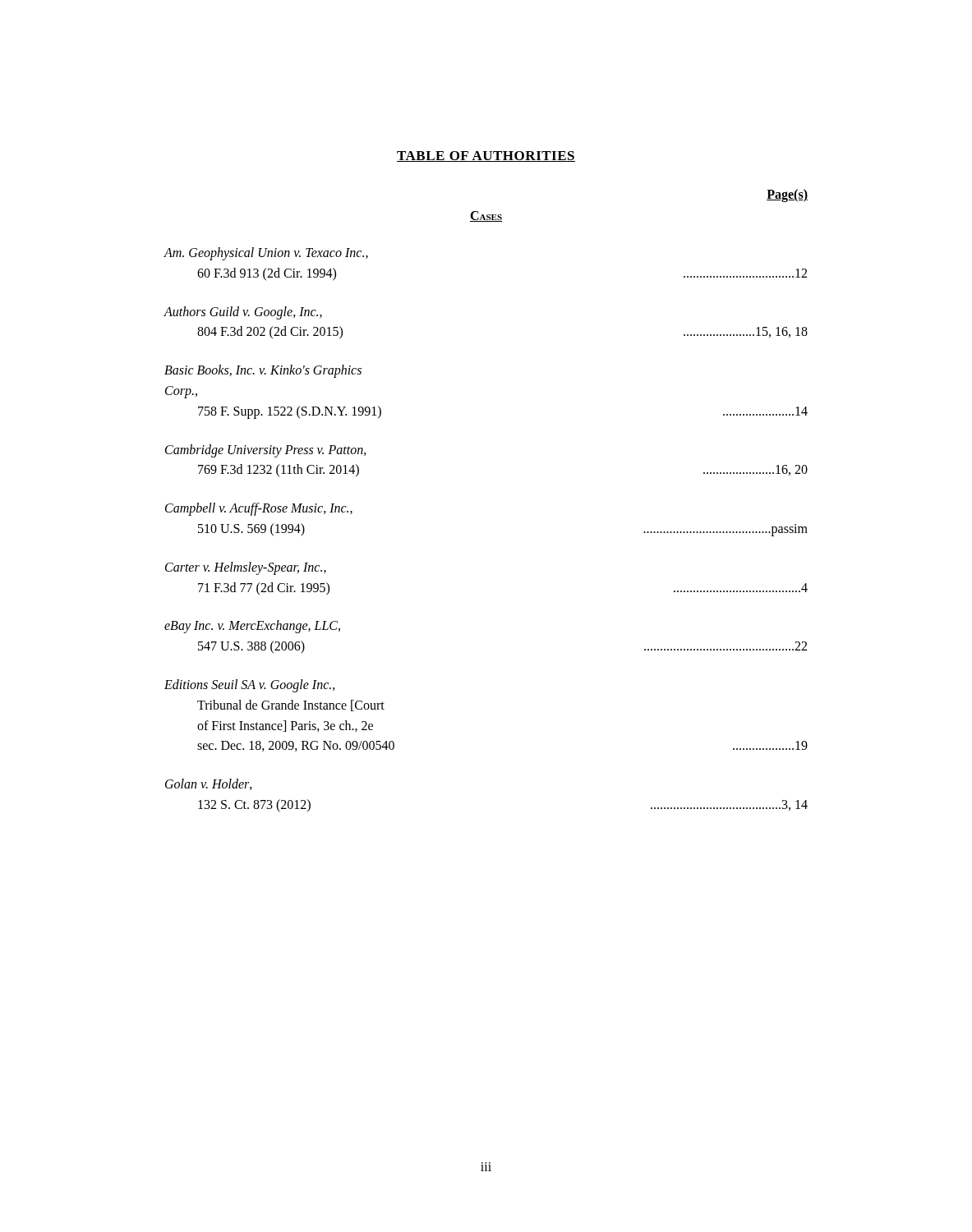Find the block on this page that starts "Am. Geophysical Union v. Texaco Inc.,"
972x1232 pixels.
tap(266, 254)
